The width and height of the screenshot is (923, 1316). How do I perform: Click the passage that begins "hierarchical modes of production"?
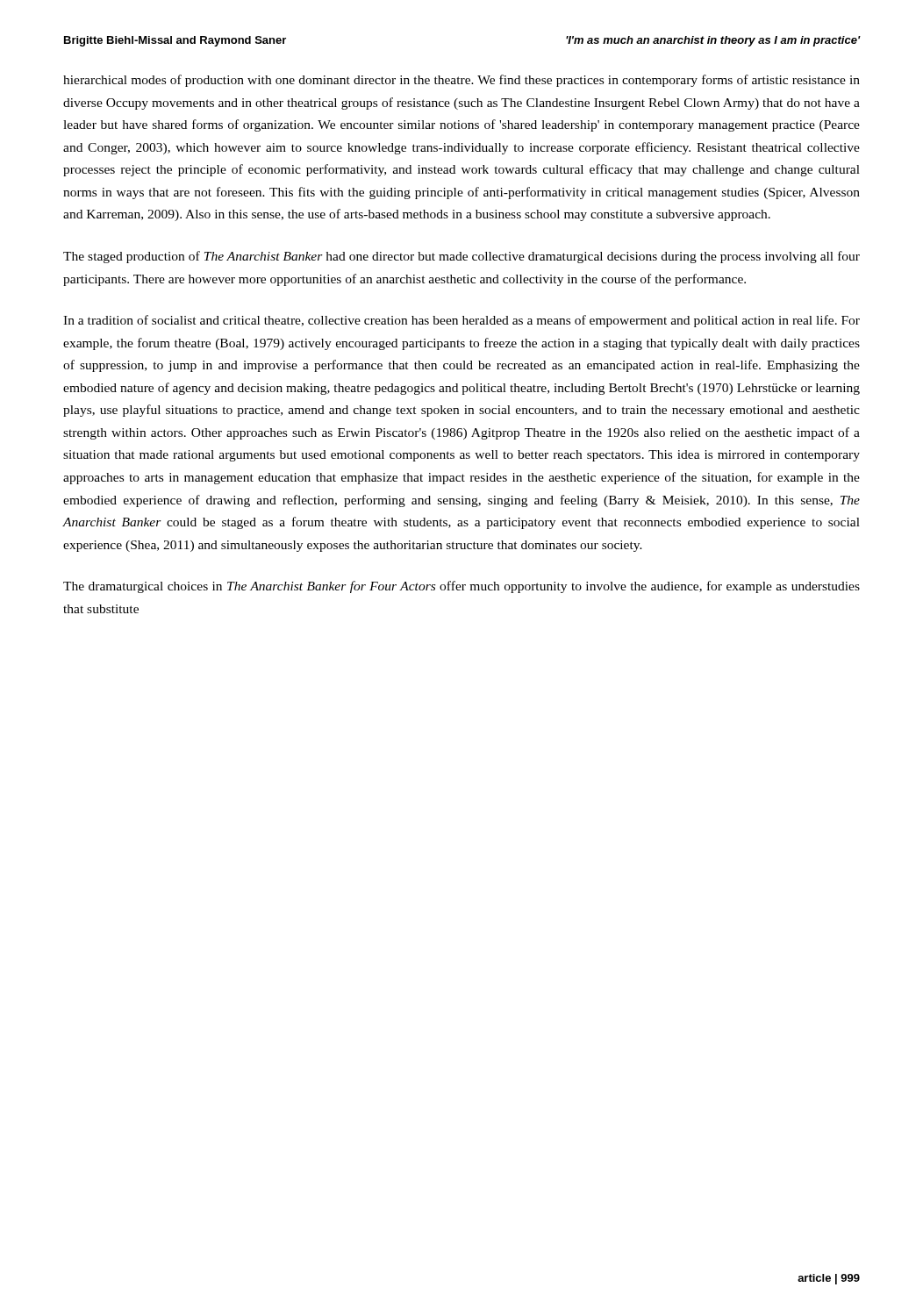coord(462,147)
